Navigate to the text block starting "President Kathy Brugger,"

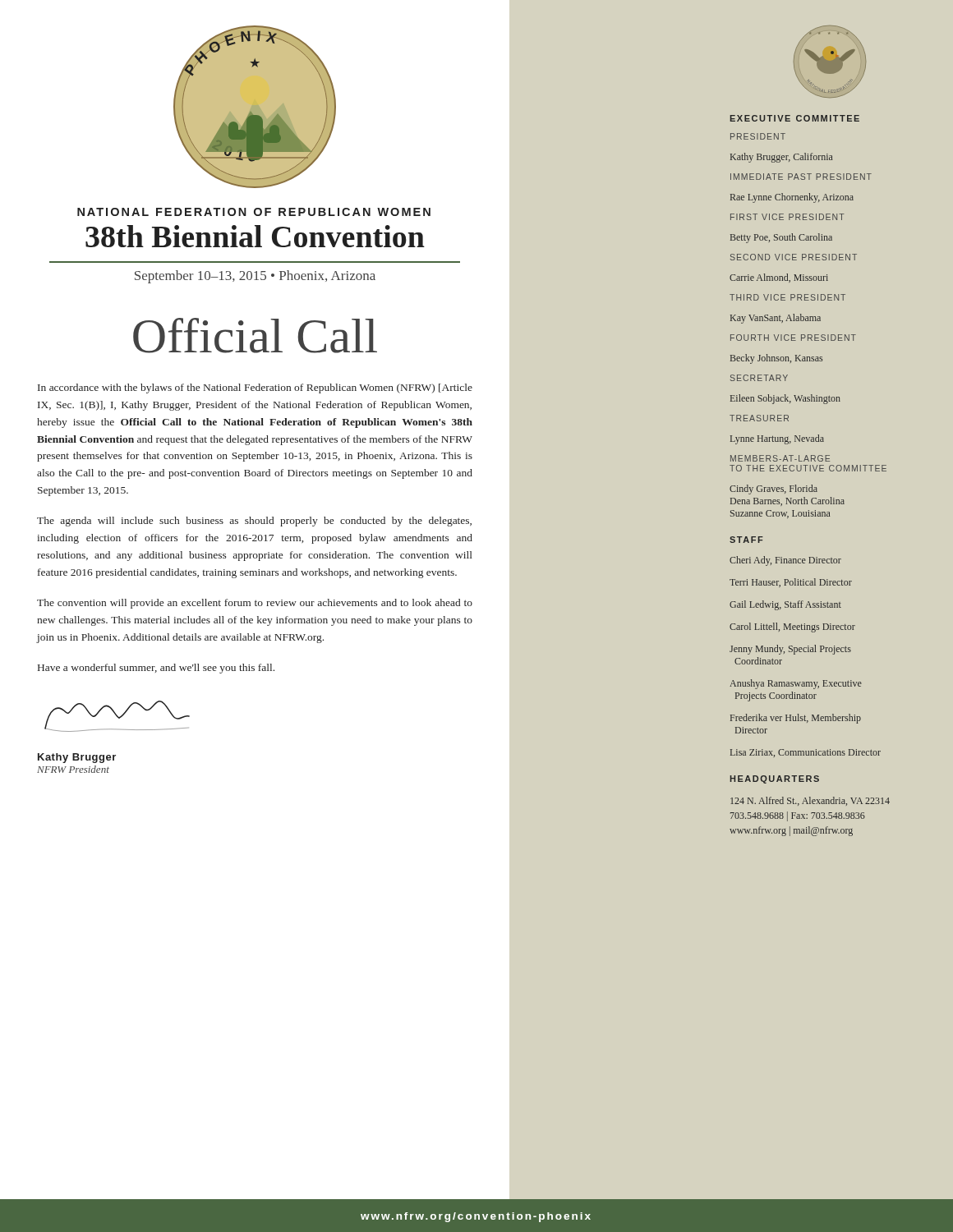tap(830, 147)
